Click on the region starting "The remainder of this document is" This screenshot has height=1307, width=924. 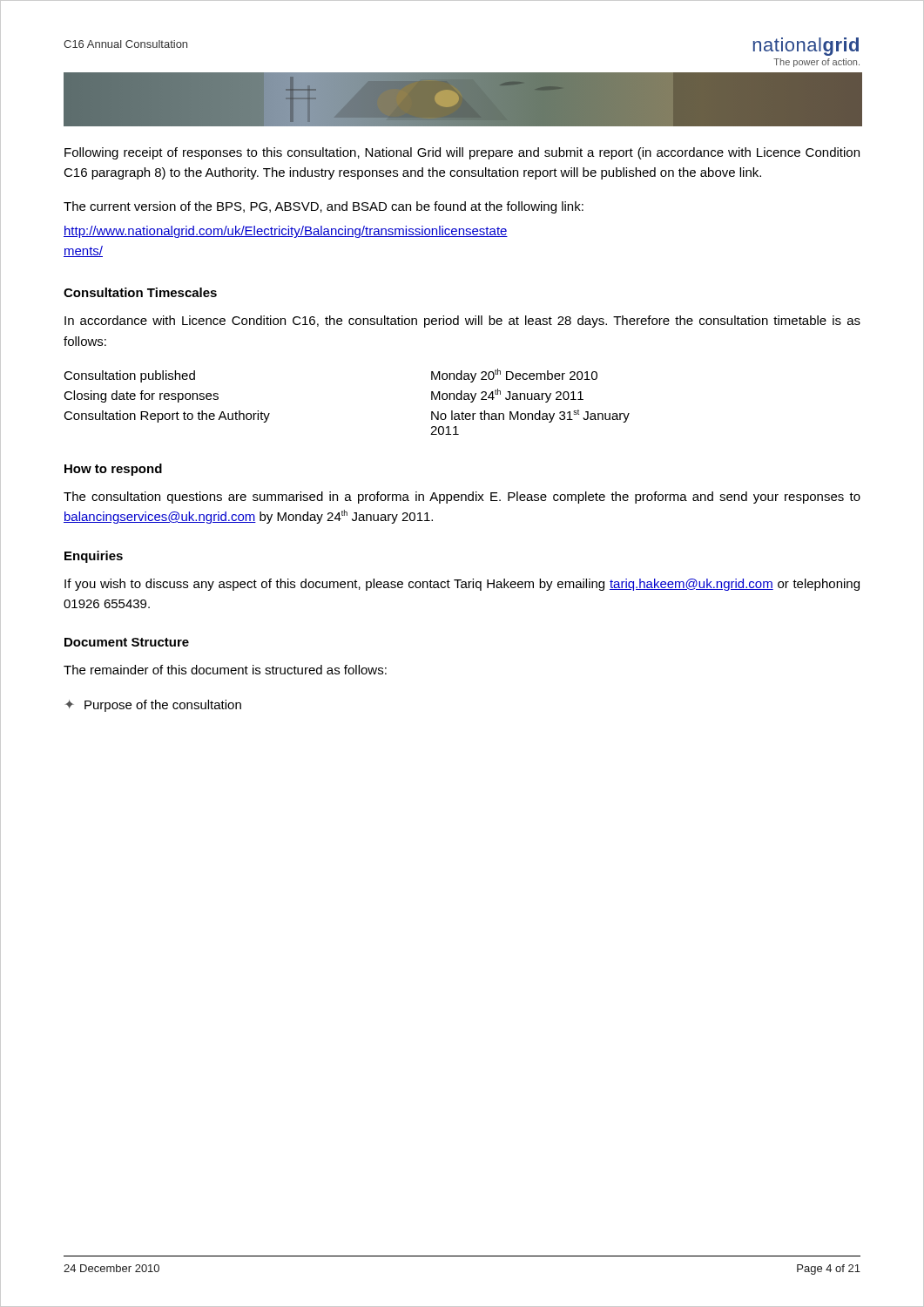(x=226, y=670)
